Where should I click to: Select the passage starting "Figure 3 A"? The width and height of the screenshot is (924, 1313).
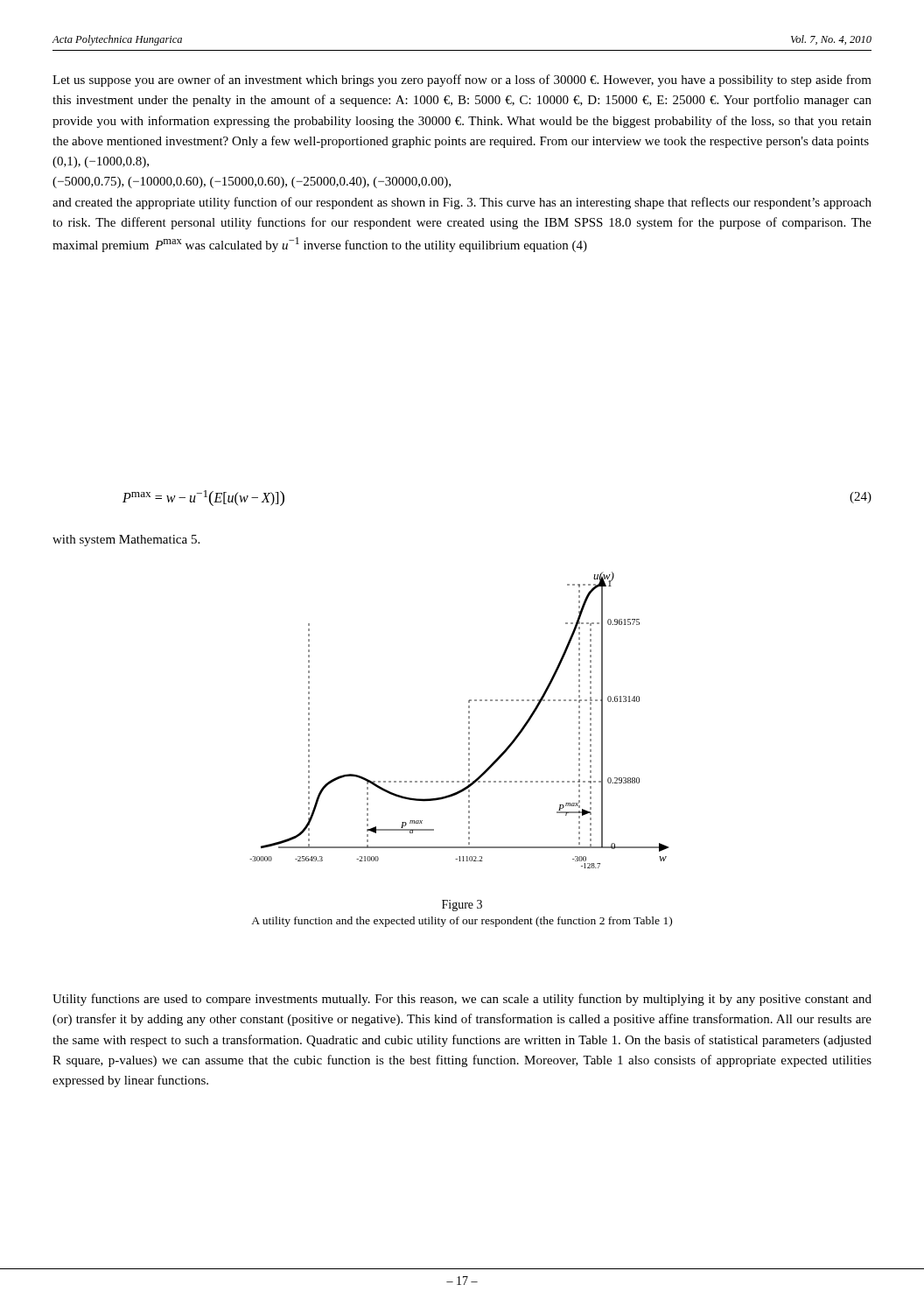click(462, 913)
